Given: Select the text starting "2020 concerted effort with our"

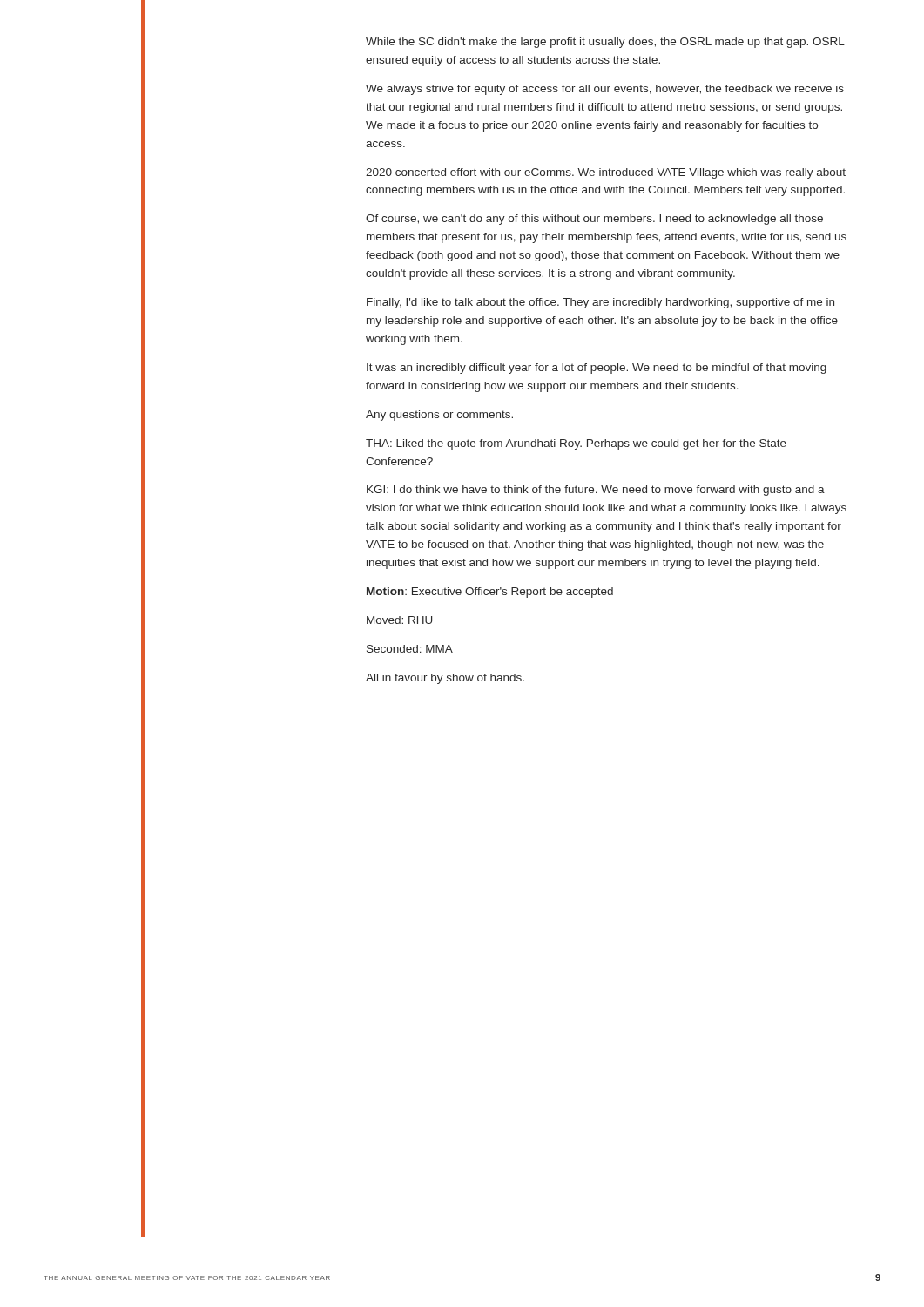Looking at the screenshot, I should [608, 182].
